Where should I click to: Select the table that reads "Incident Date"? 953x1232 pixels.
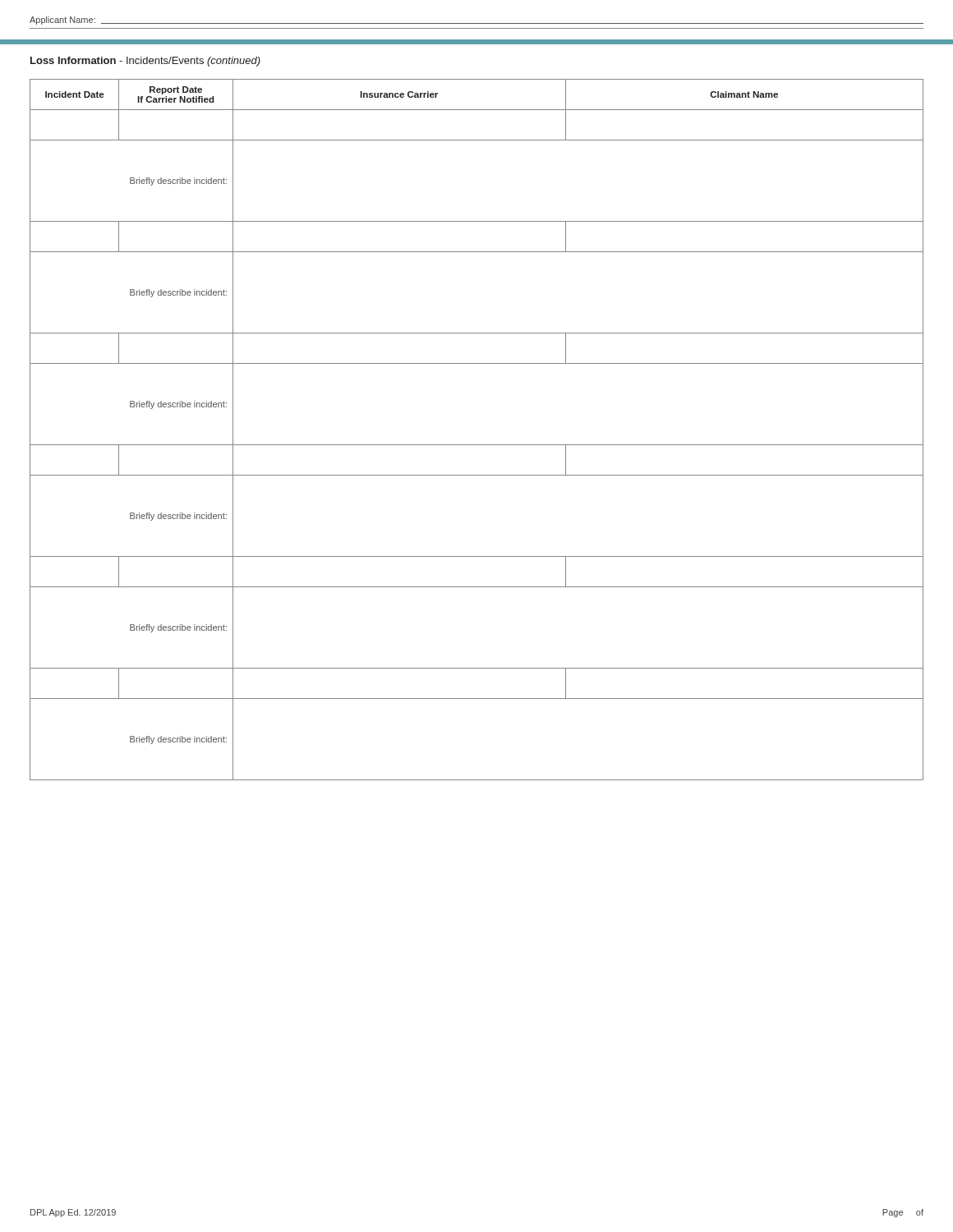click(x=476, y=631)
